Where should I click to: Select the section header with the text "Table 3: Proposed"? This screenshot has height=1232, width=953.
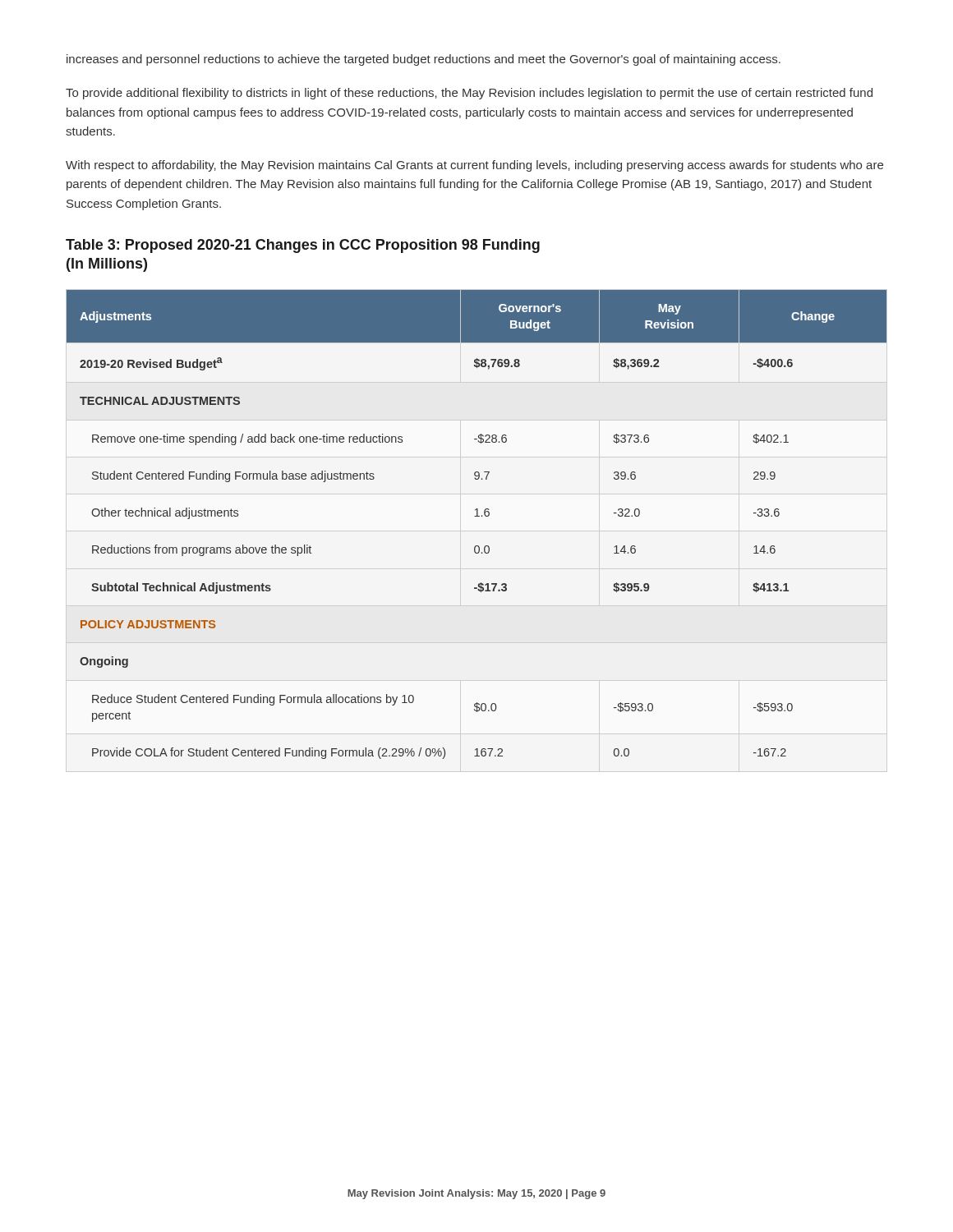[303, 254]
